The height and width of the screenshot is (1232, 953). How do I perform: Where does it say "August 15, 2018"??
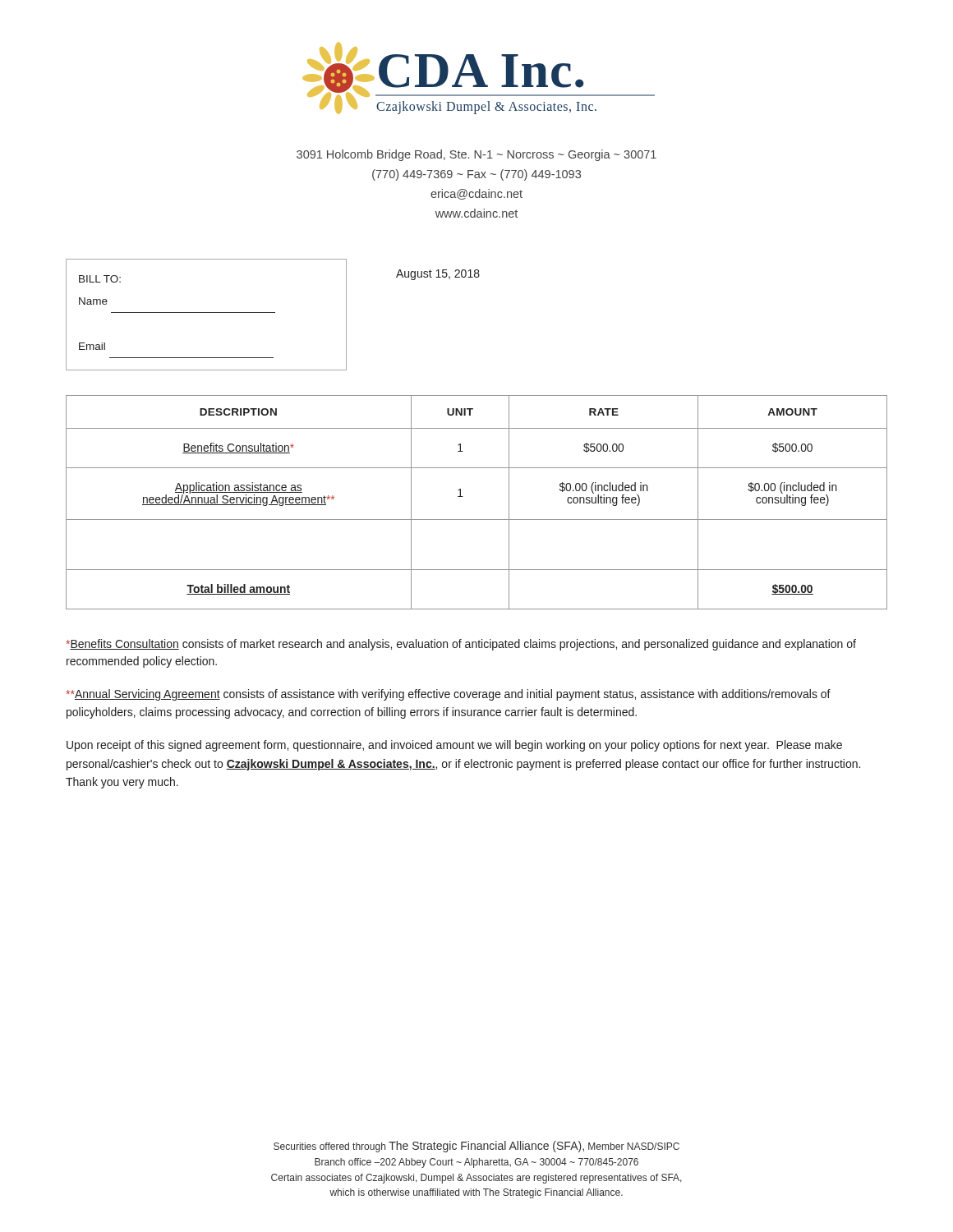(438, 273)
